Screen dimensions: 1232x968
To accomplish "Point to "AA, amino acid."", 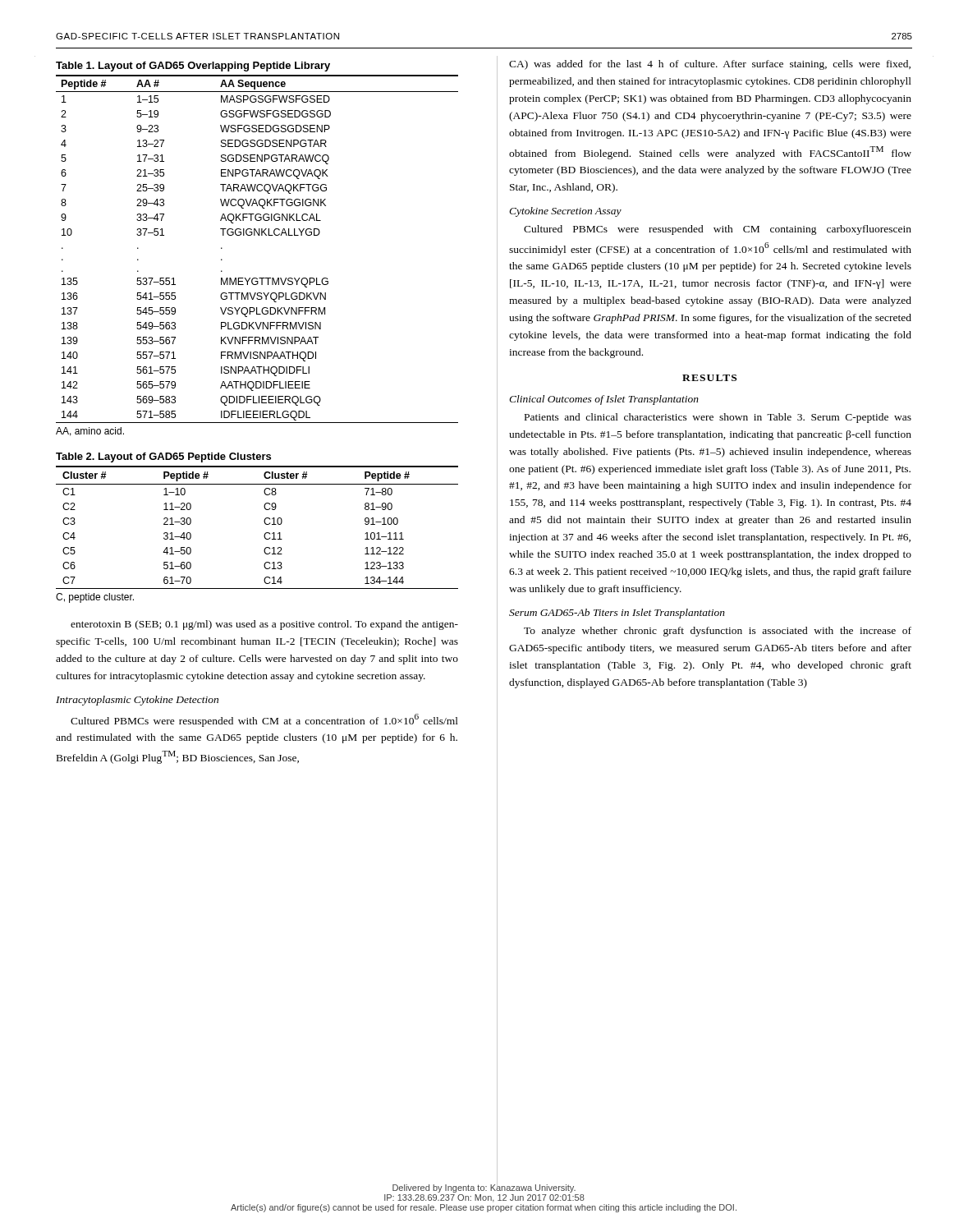I will click(x=90, y=431).
